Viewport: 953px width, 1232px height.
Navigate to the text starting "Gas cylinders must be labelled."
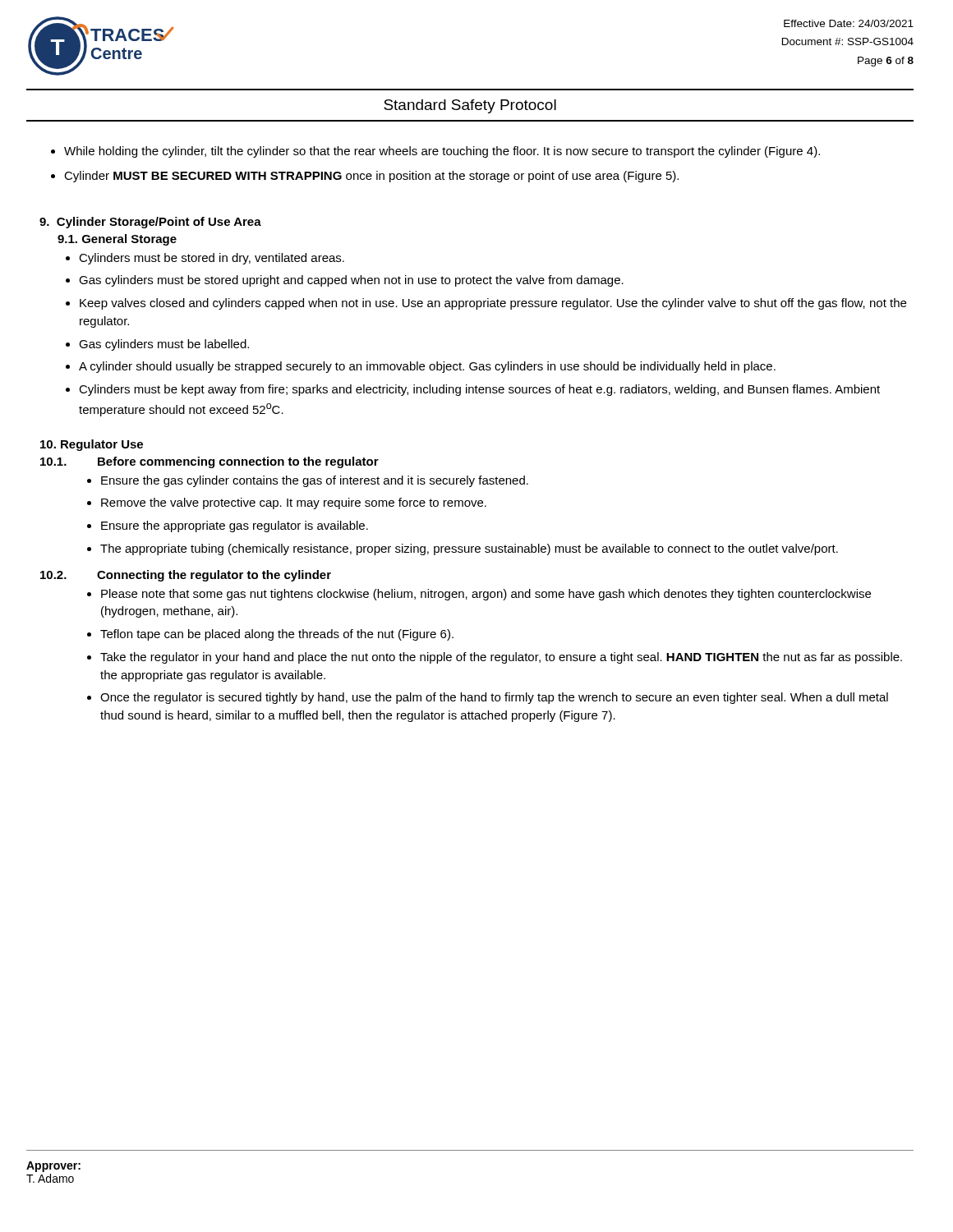164,343
